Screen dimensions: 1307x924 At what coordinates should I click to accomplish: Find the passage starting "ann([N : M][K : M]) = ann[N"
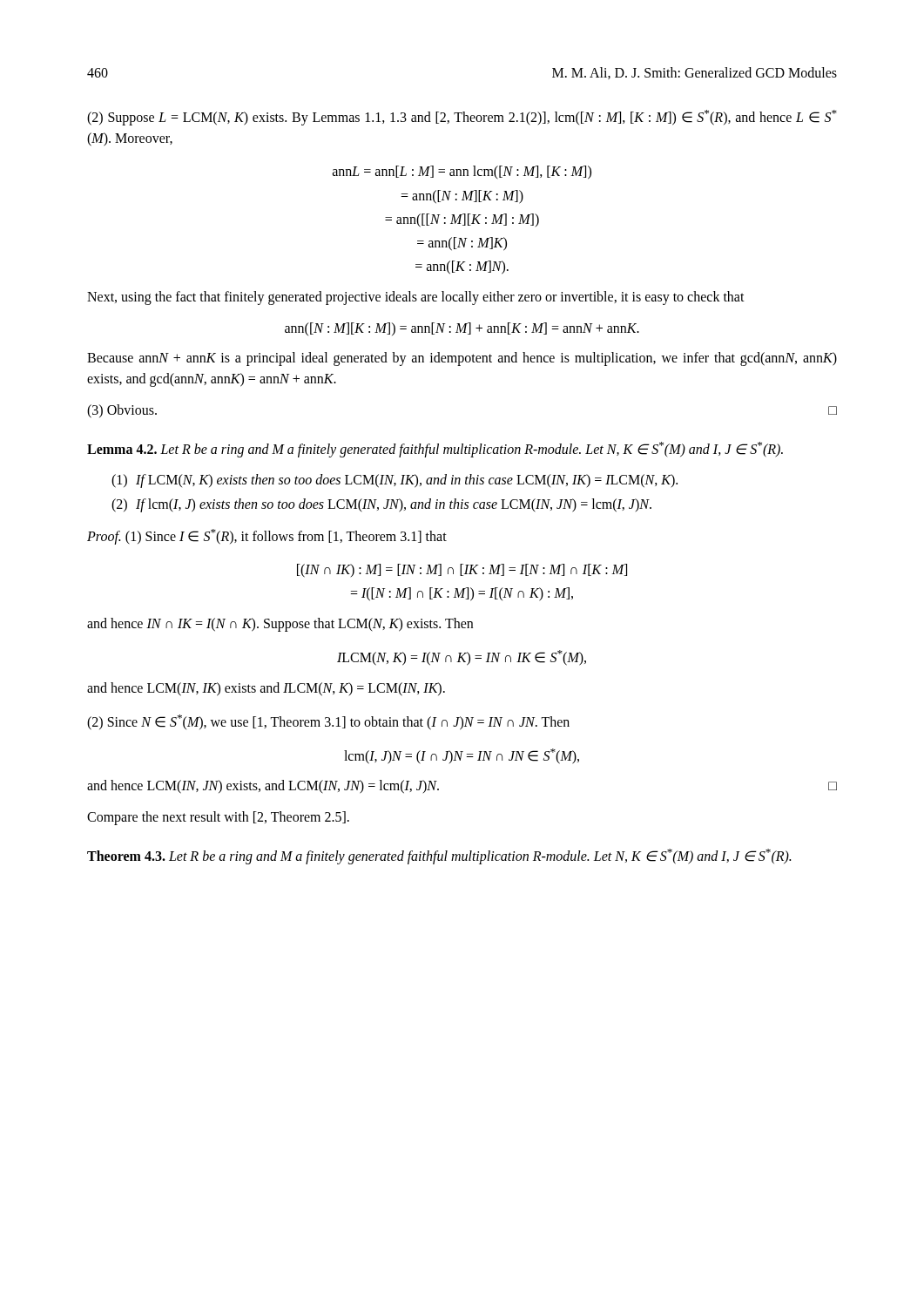point(462,329)
